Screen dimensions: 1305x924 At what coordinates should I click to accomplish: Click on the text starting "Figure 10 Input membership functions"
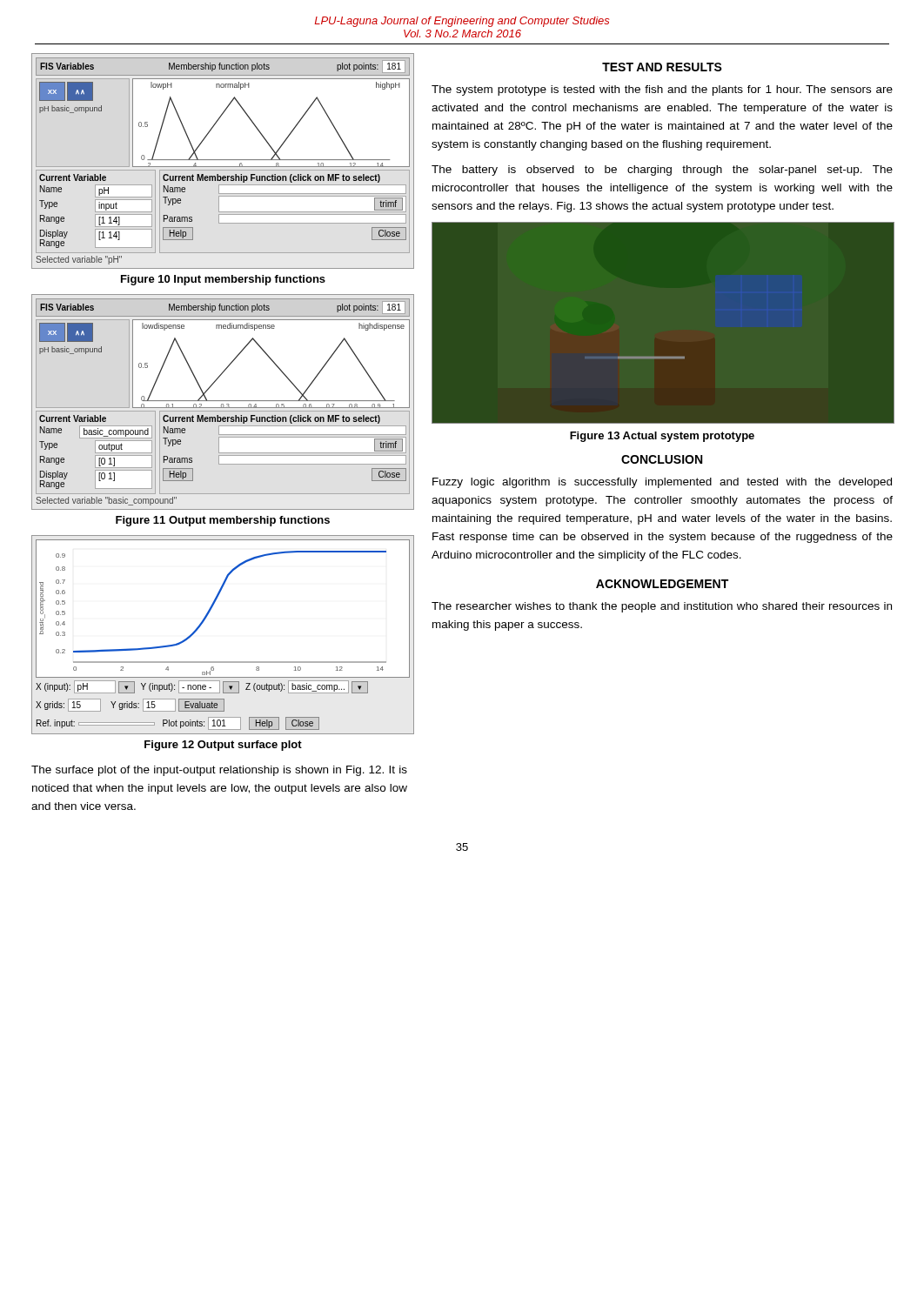[223, 279]
